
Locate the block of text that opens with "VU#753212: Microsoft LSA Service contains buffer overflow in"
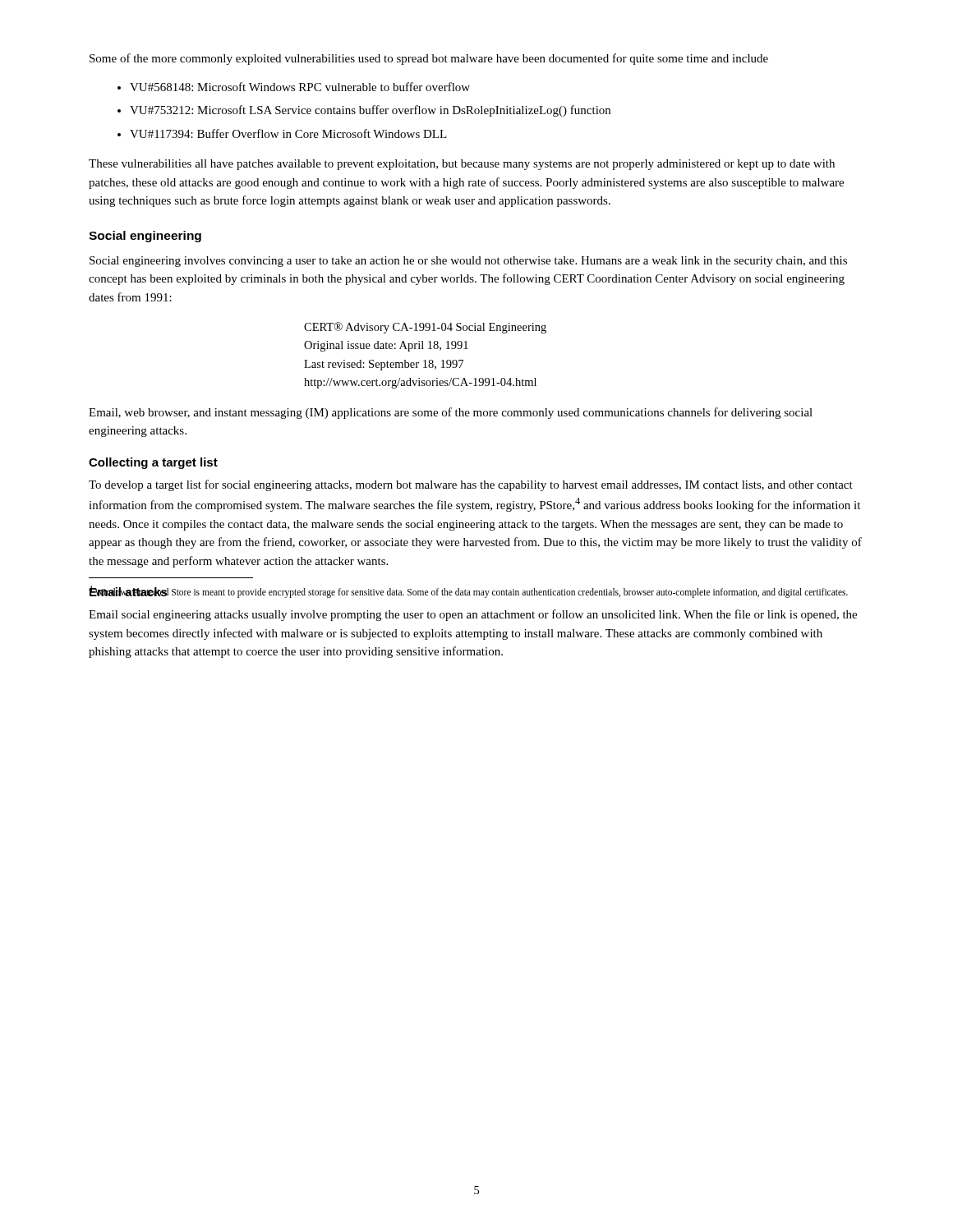click(370, 110)
